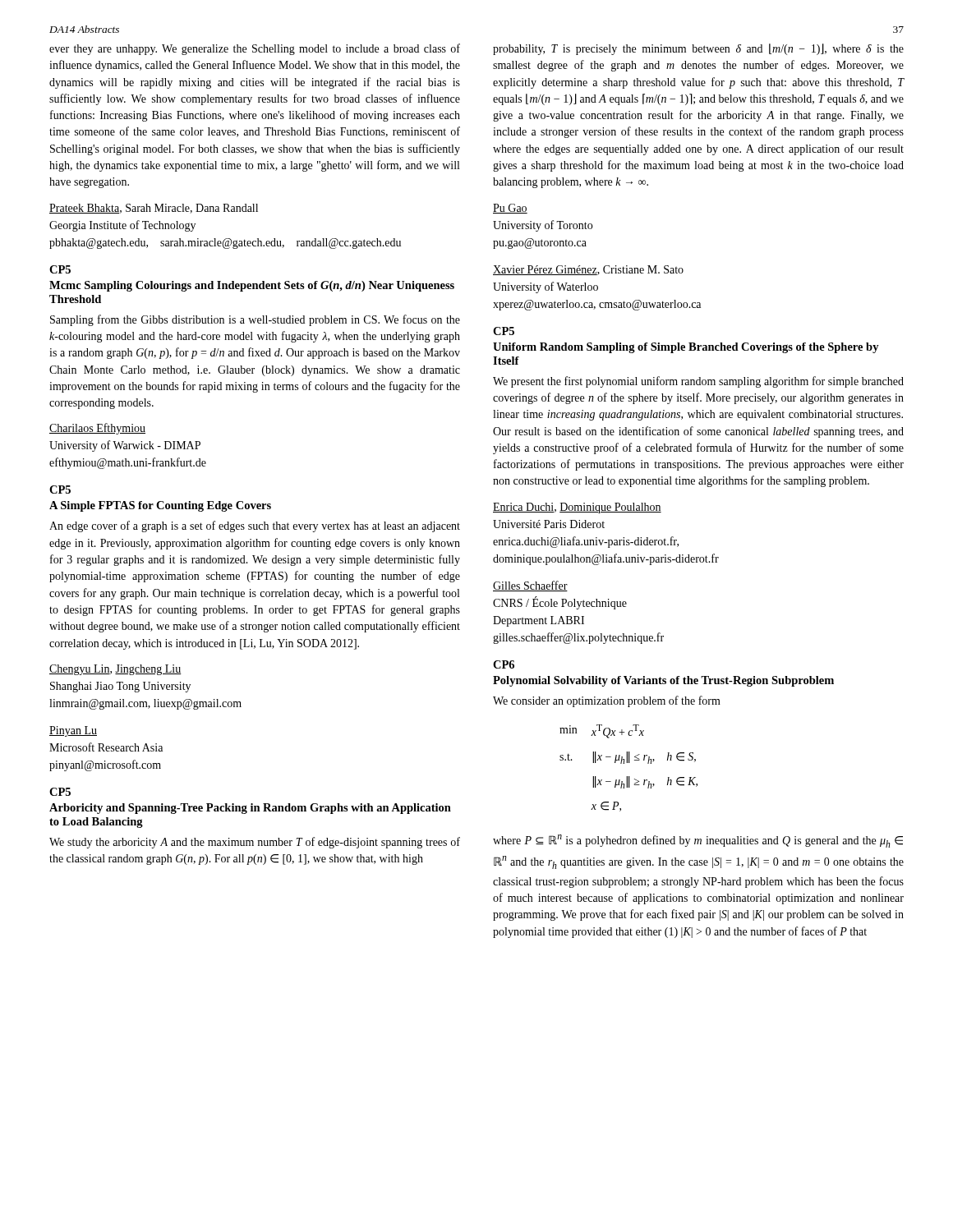Point to the region starting "Pinyan Lu Microsoft Research Asia pinyanl@microsoft.com"
Viewport: 953px width, 1232px height.
[x=106, y=748]
